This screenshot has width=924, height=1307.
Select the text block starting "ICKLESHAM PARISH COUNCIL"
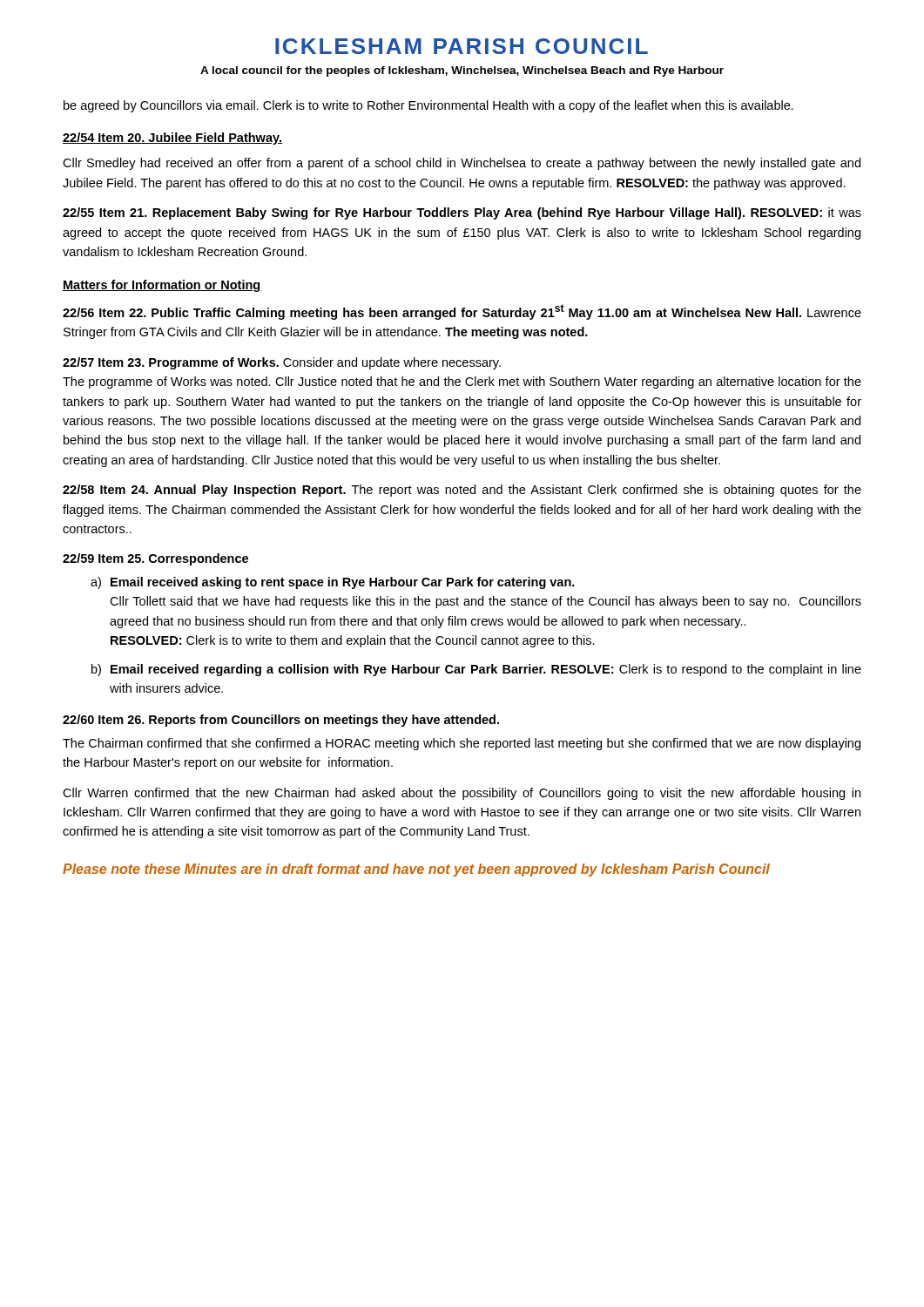pos(462,46)
